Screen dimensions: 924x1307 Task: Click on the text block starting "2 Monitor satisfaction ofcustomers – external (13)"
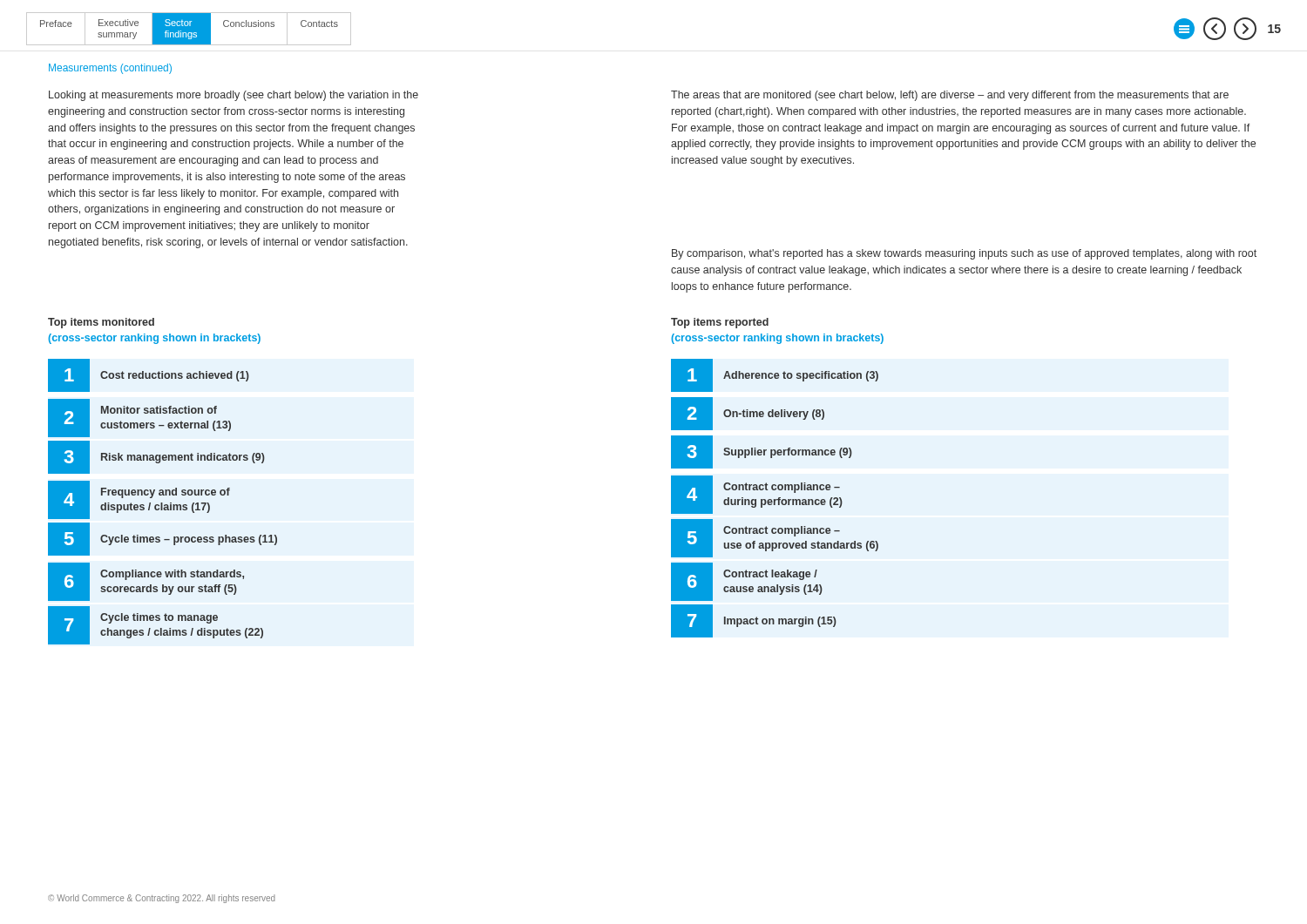tap(145, 418)
